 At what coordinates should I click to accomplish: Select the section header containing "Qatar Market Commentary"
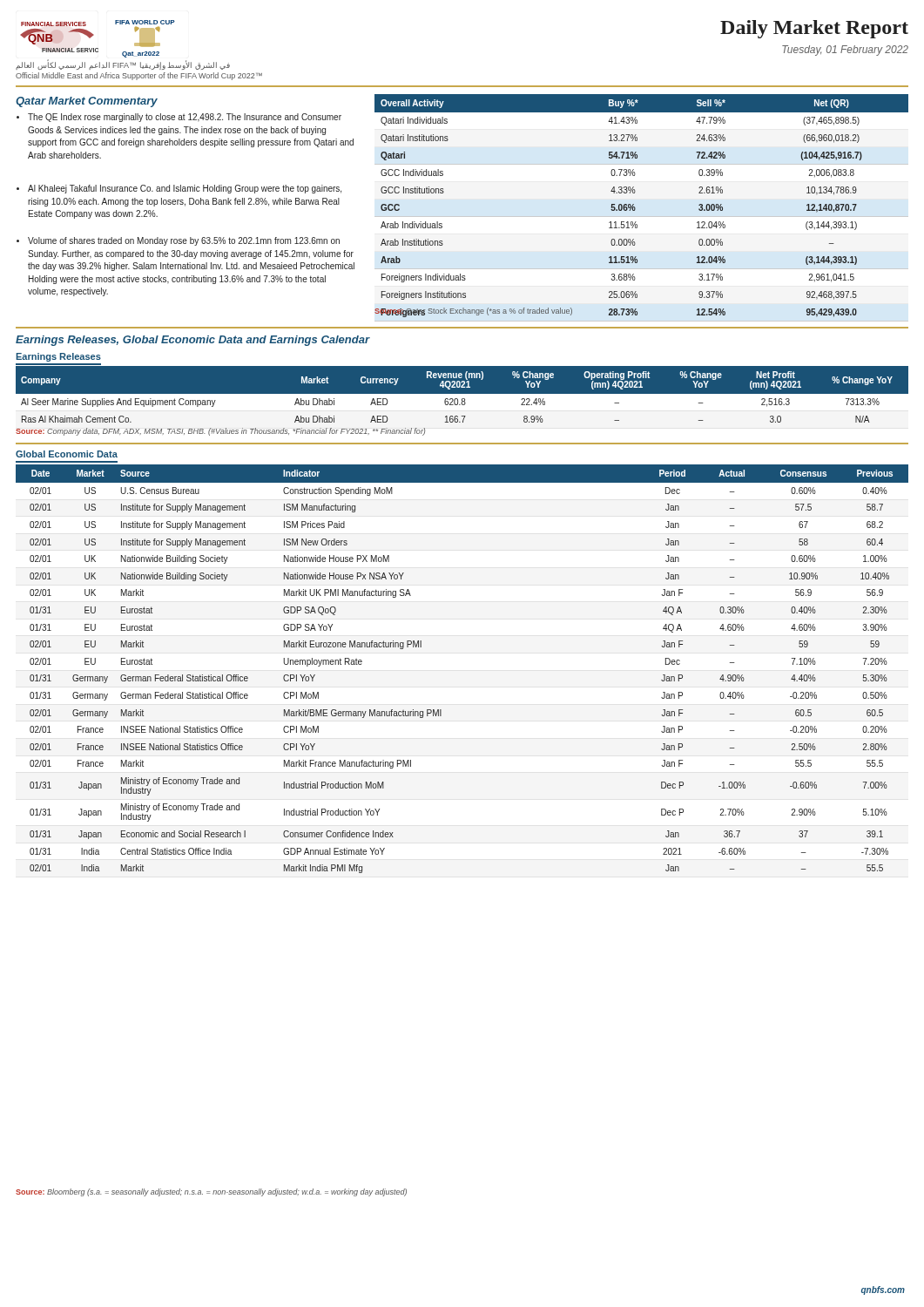tap(86, 101)
